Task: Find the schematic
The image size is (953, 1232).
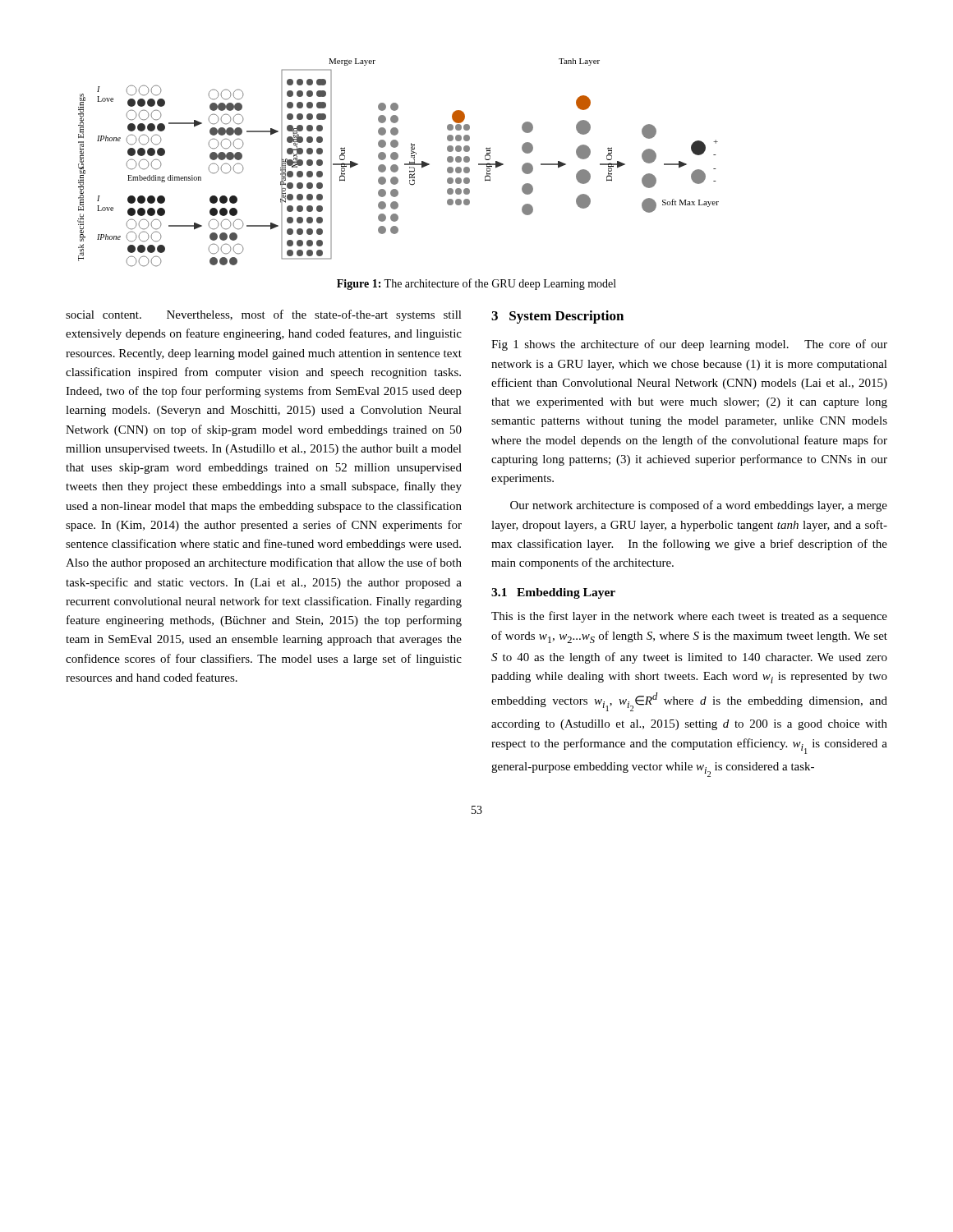Action: pyautogui.click(x=476, y=160)
